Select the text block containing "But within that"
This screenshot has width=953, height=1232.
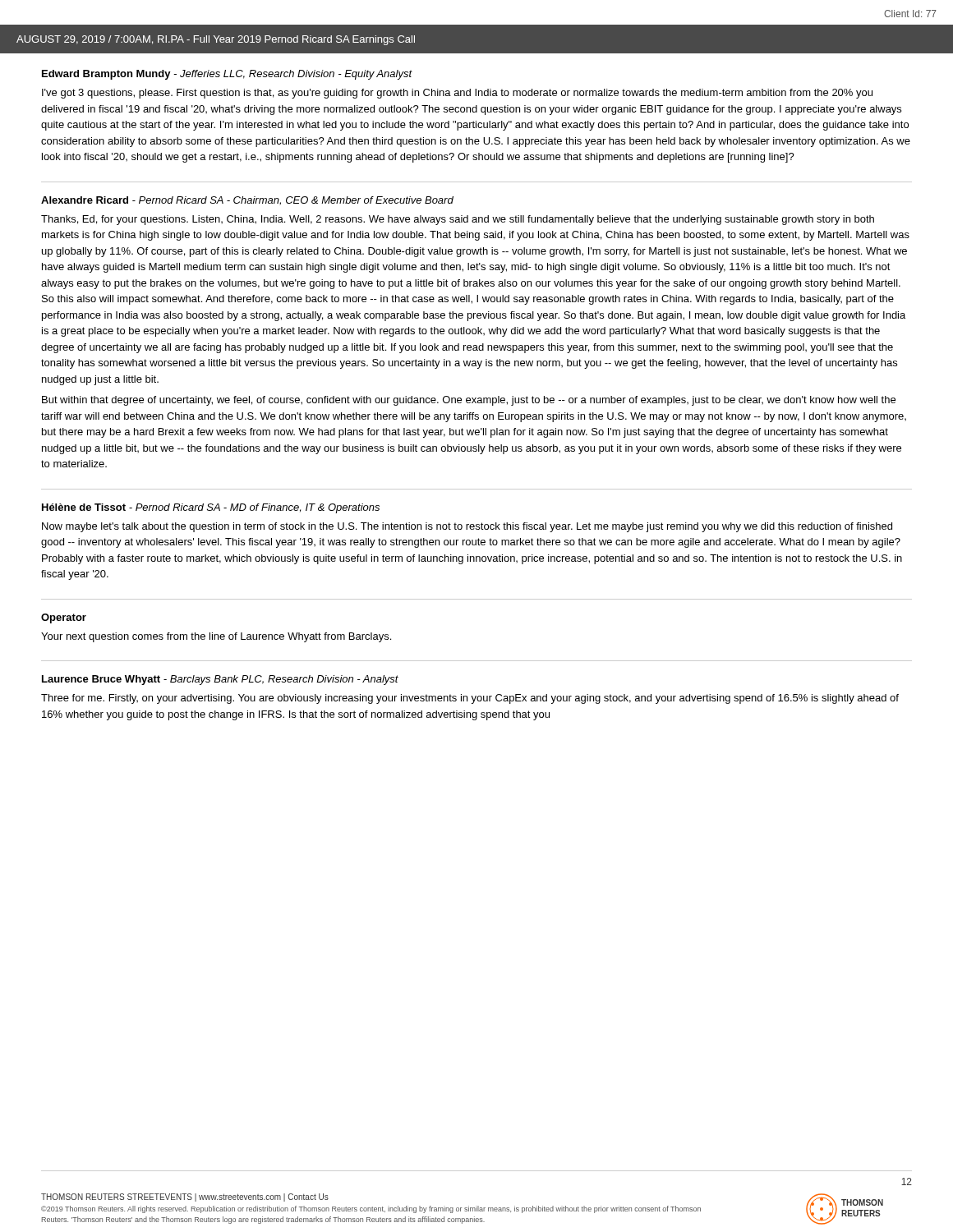pyautogui.click(x=474, y=432)
